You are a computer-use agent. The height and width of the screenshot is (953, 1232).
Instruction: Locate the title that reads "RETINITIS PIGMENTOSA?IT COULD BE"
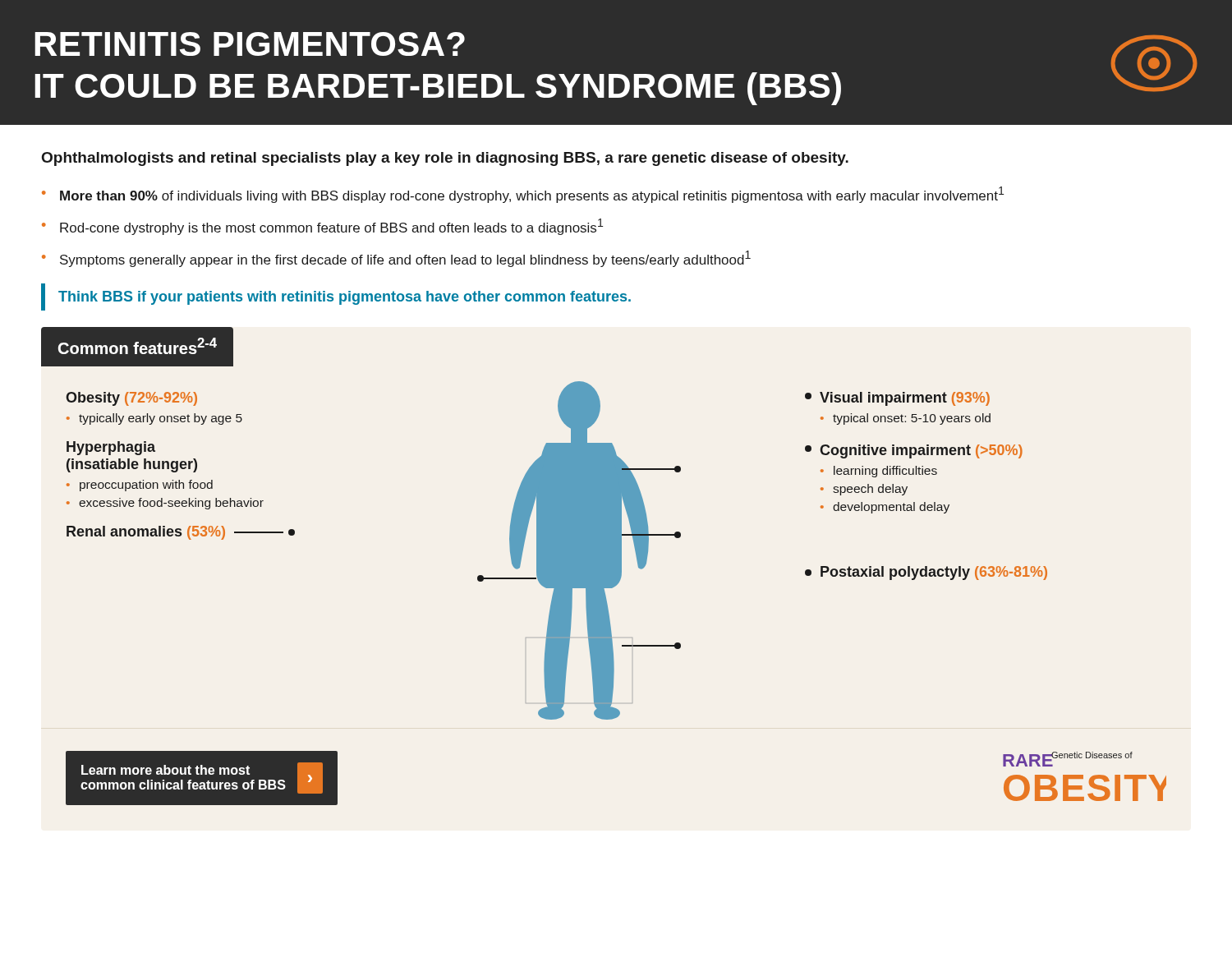pos(616,65)
